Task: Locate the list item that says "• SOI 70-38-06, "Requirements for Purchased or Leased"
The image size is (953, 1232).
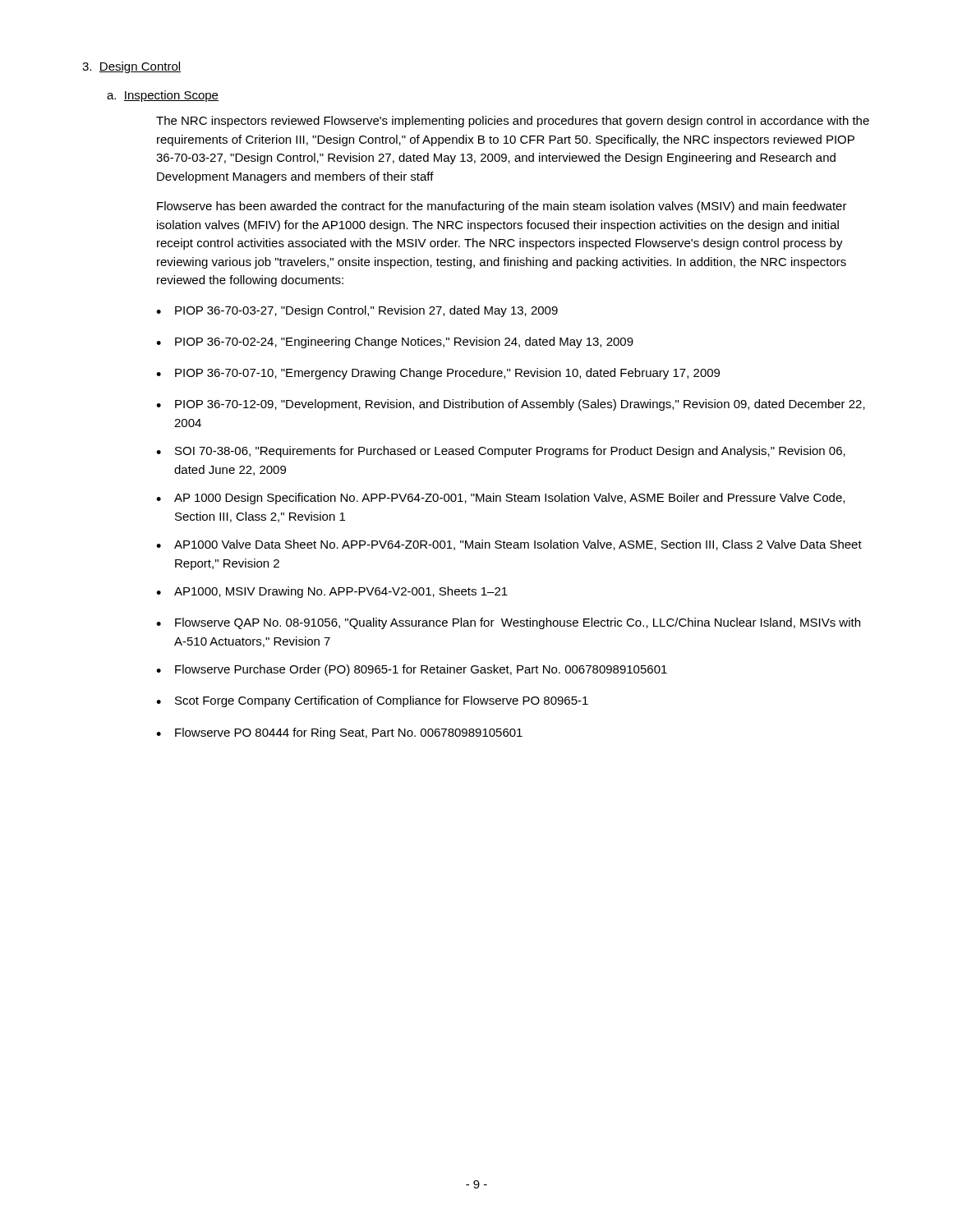Action: coord(513,460)
